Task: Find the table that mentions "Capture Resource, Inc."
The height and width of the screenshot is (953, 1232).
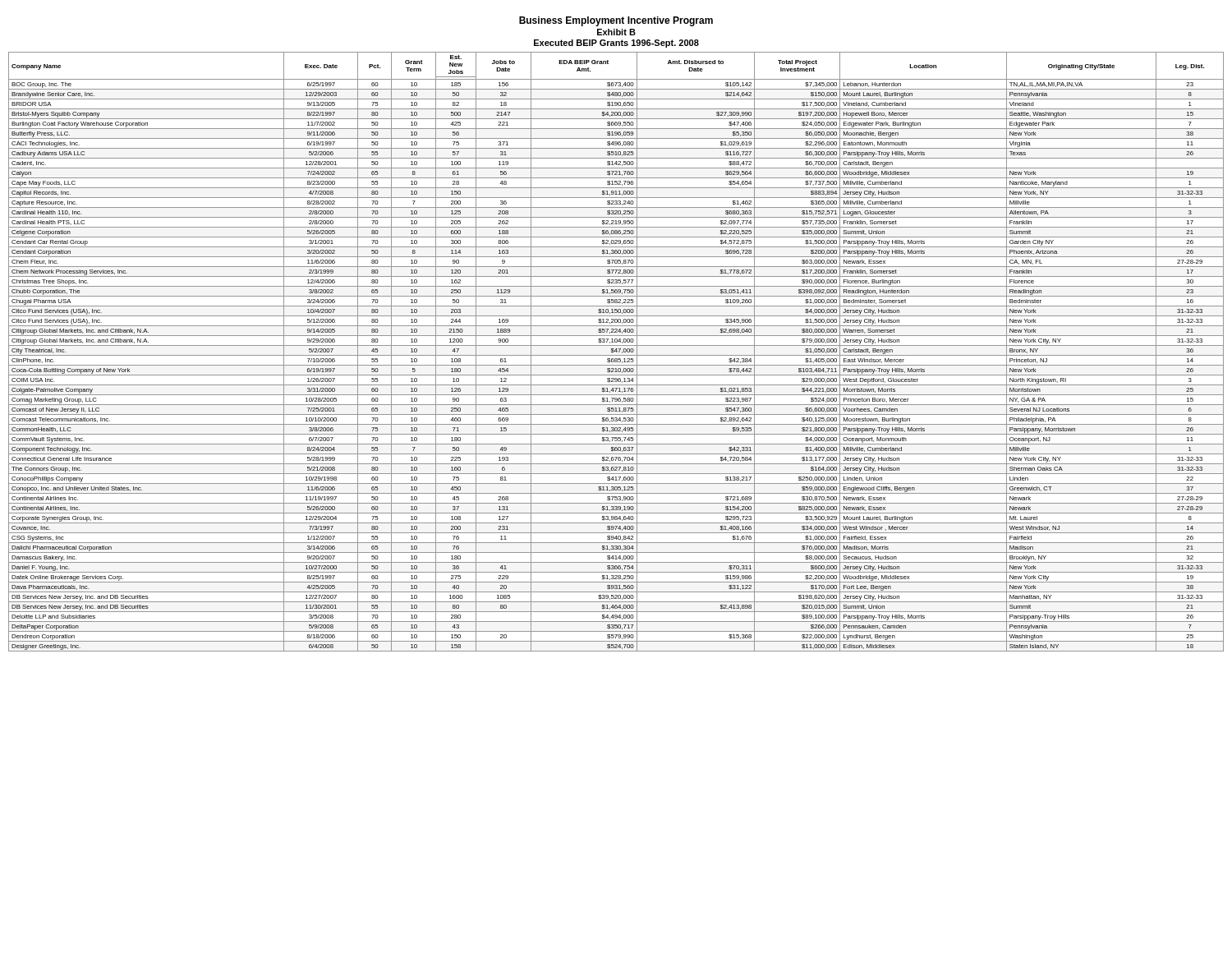Action: [616, 352]
